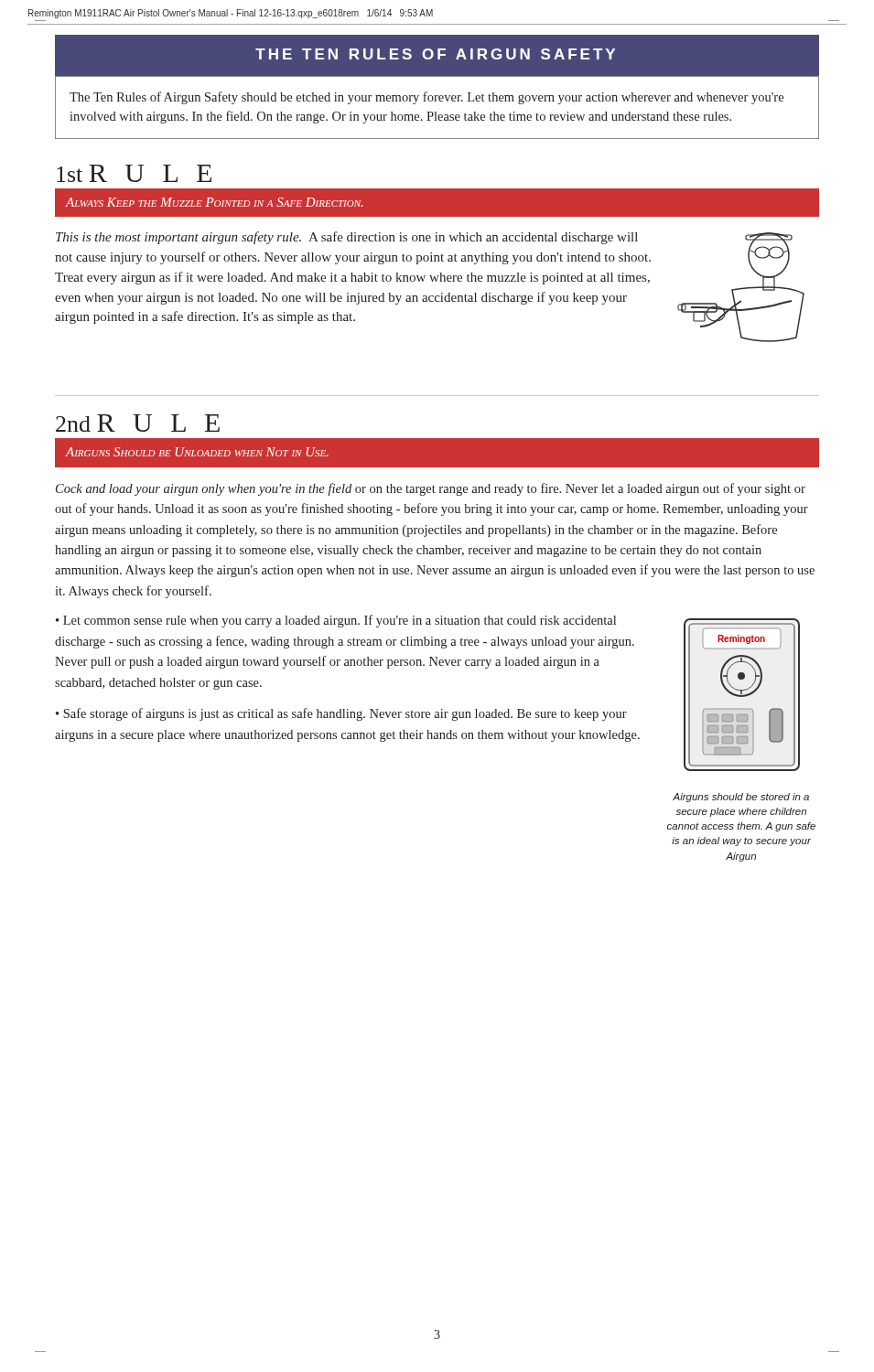Click on the text block containing "This is the most important airgun"

tap(353, 277)
